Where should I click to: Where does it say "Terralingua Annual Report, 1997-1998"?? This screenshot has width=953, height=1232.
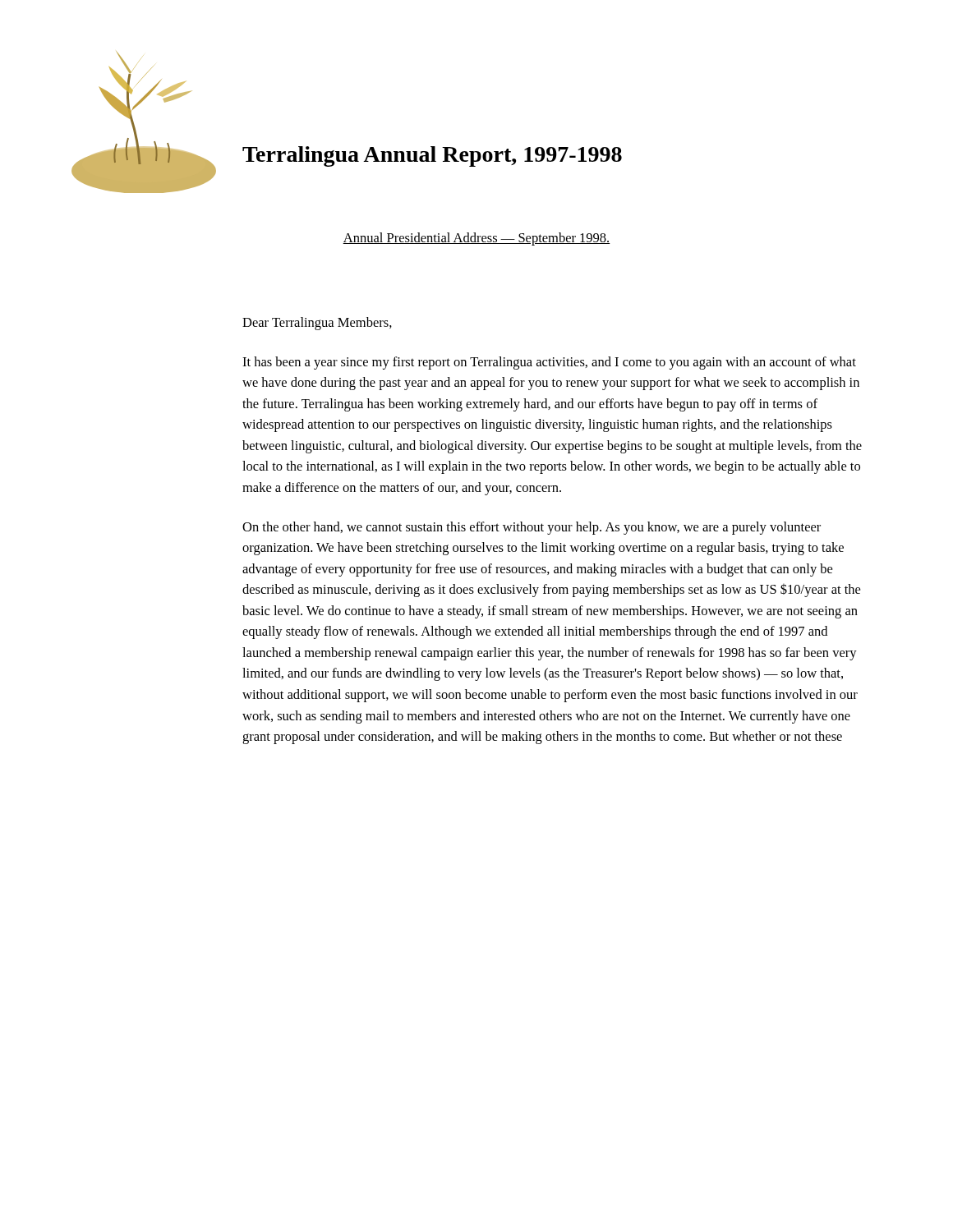coord(432,154)
